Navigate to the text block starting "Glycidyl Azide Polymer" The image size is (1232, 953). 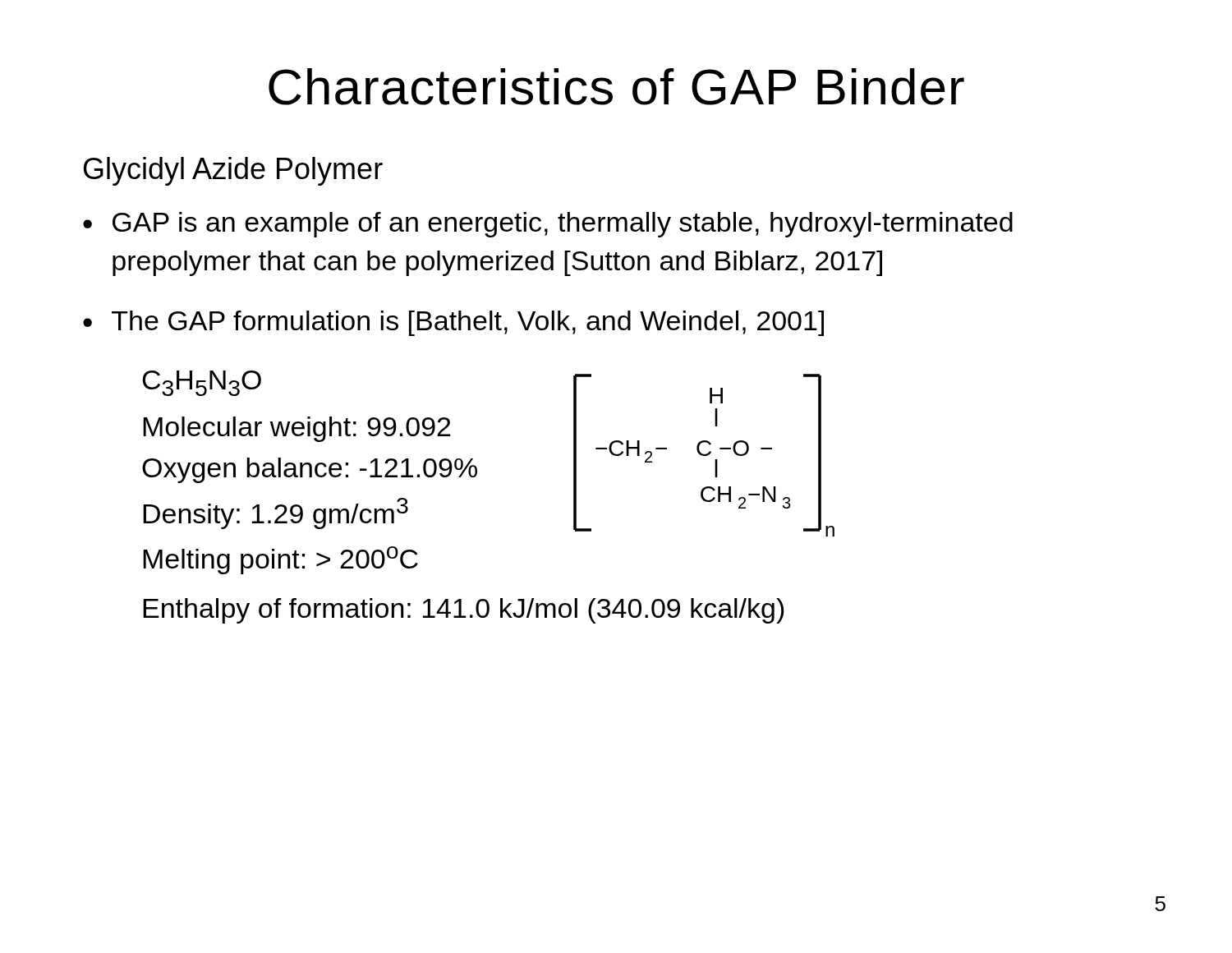pos(233,169)
